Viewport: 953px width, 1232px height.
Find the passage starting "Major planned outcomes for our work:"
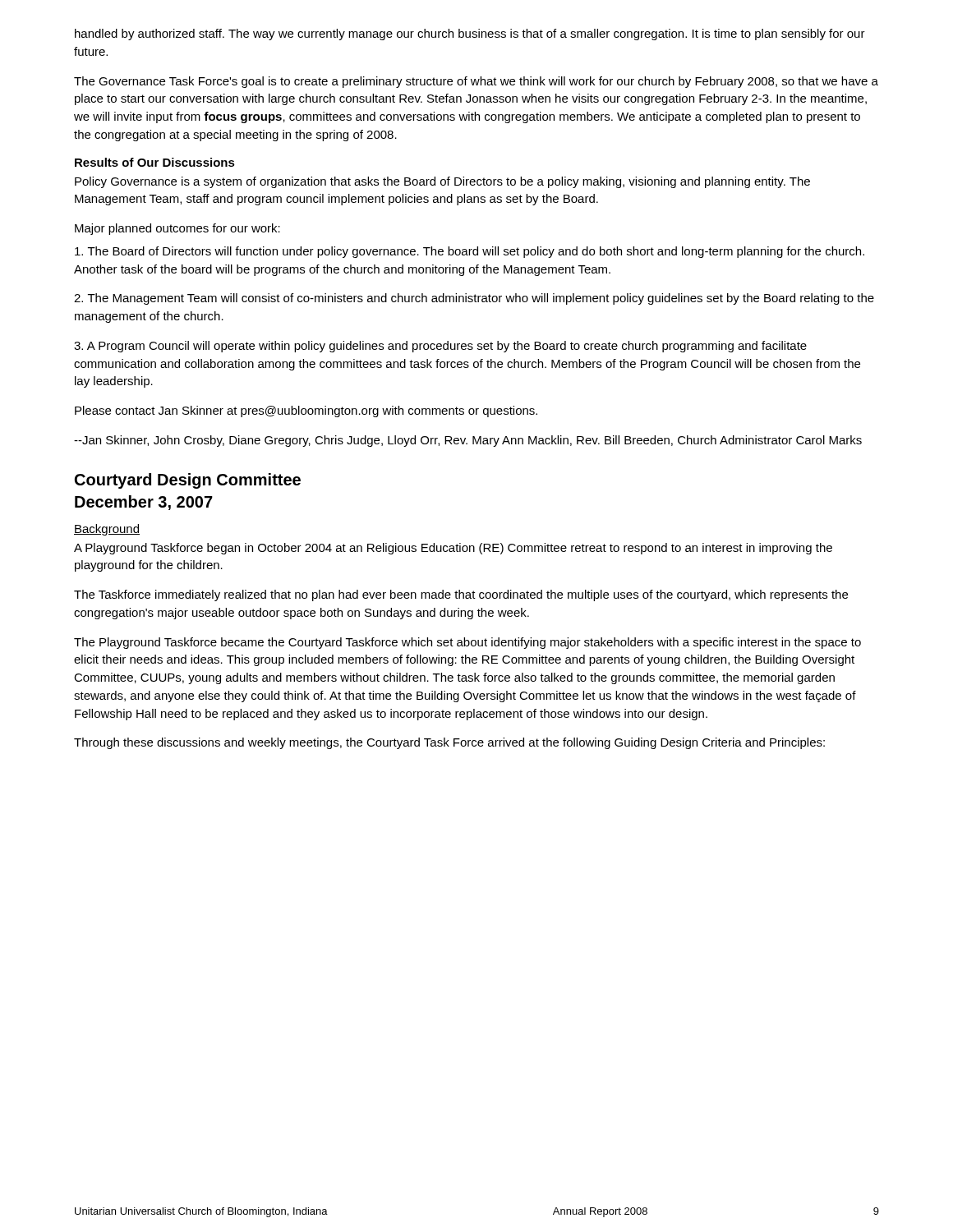coord(177,228)
